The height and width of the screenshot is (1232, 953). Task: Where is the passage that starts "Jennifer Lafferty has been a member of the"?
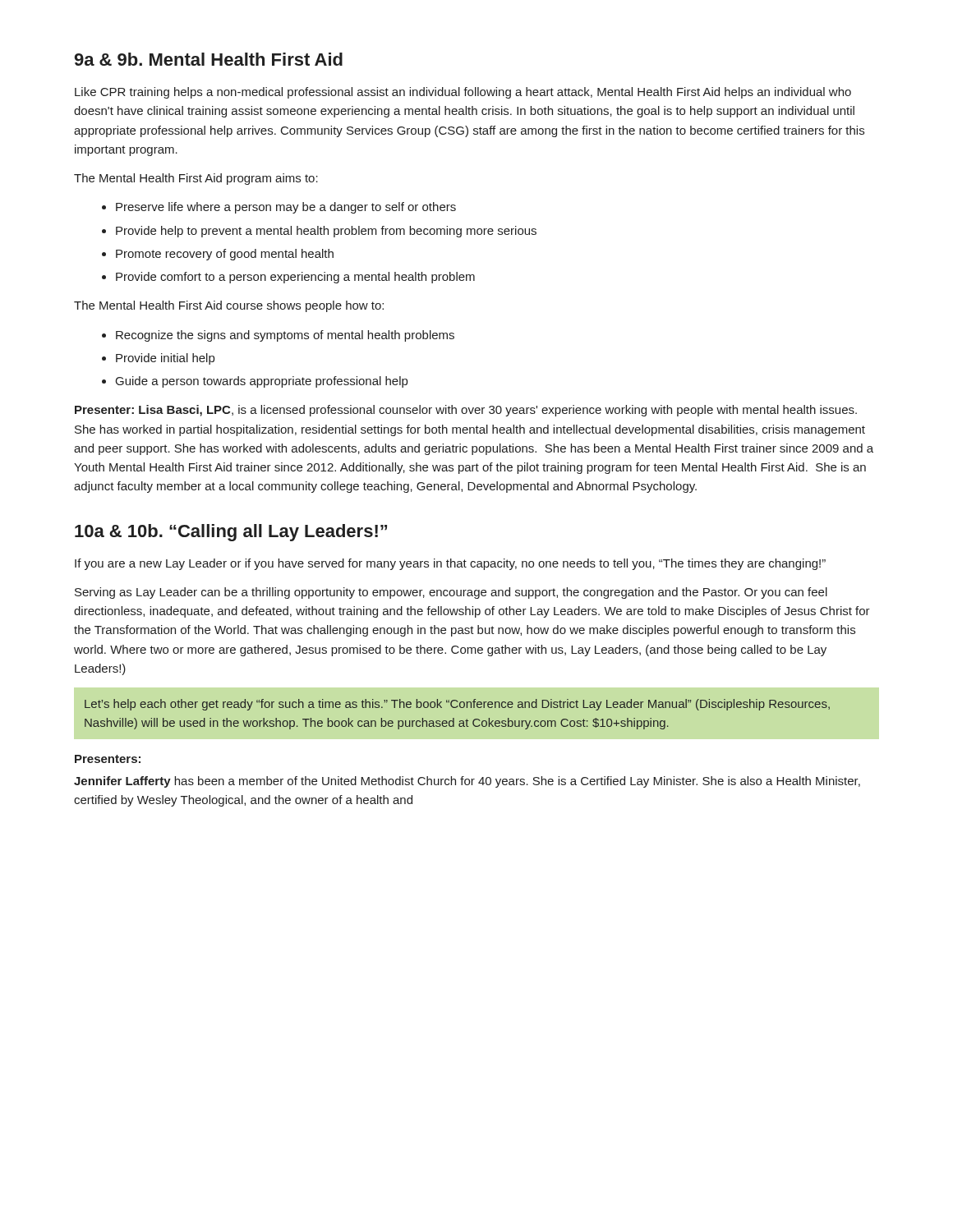tap(476, 790)
